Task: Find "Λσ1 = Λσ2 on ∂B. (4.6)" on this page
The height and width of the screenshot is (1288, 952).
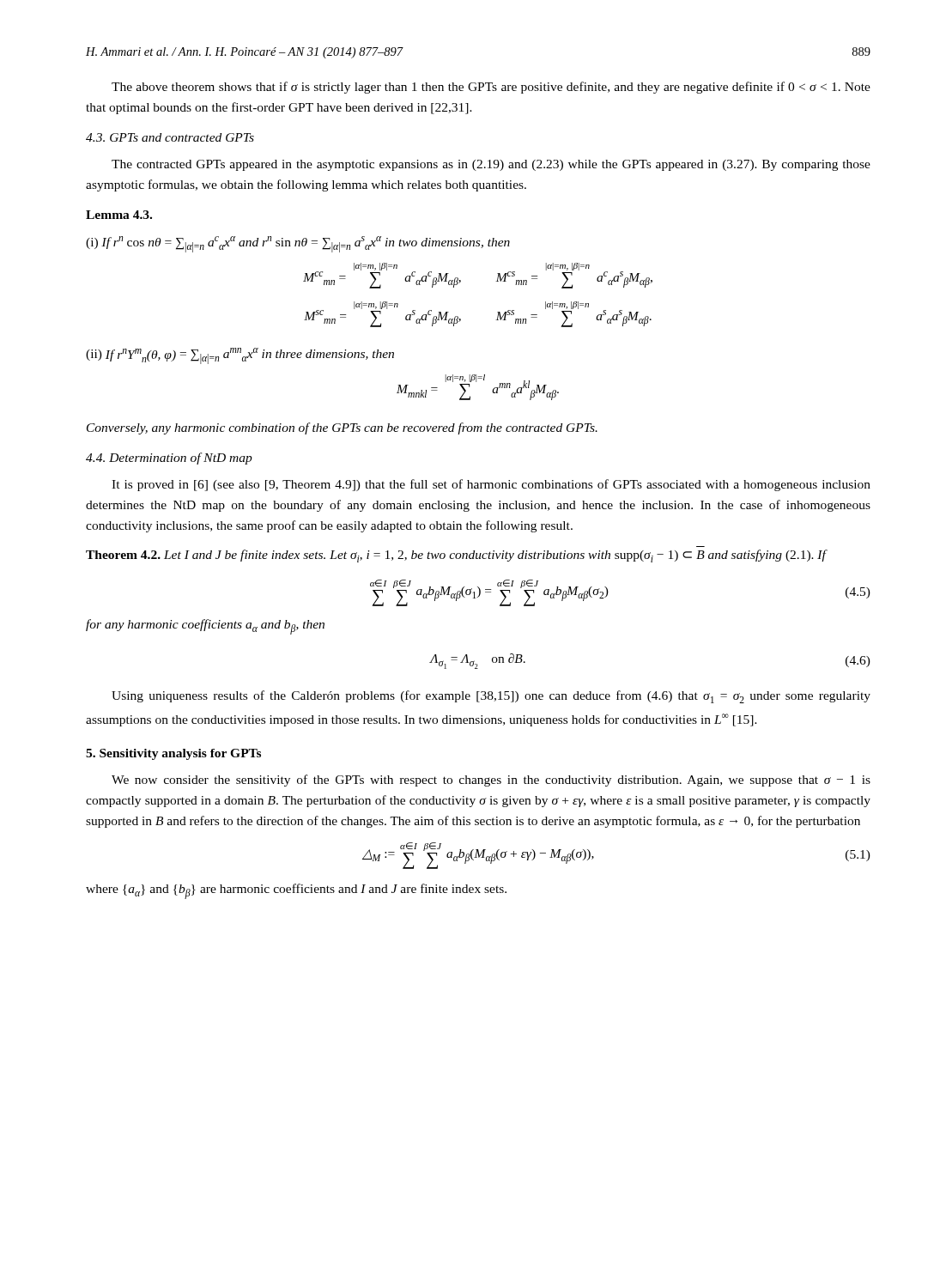Action: 469,662
